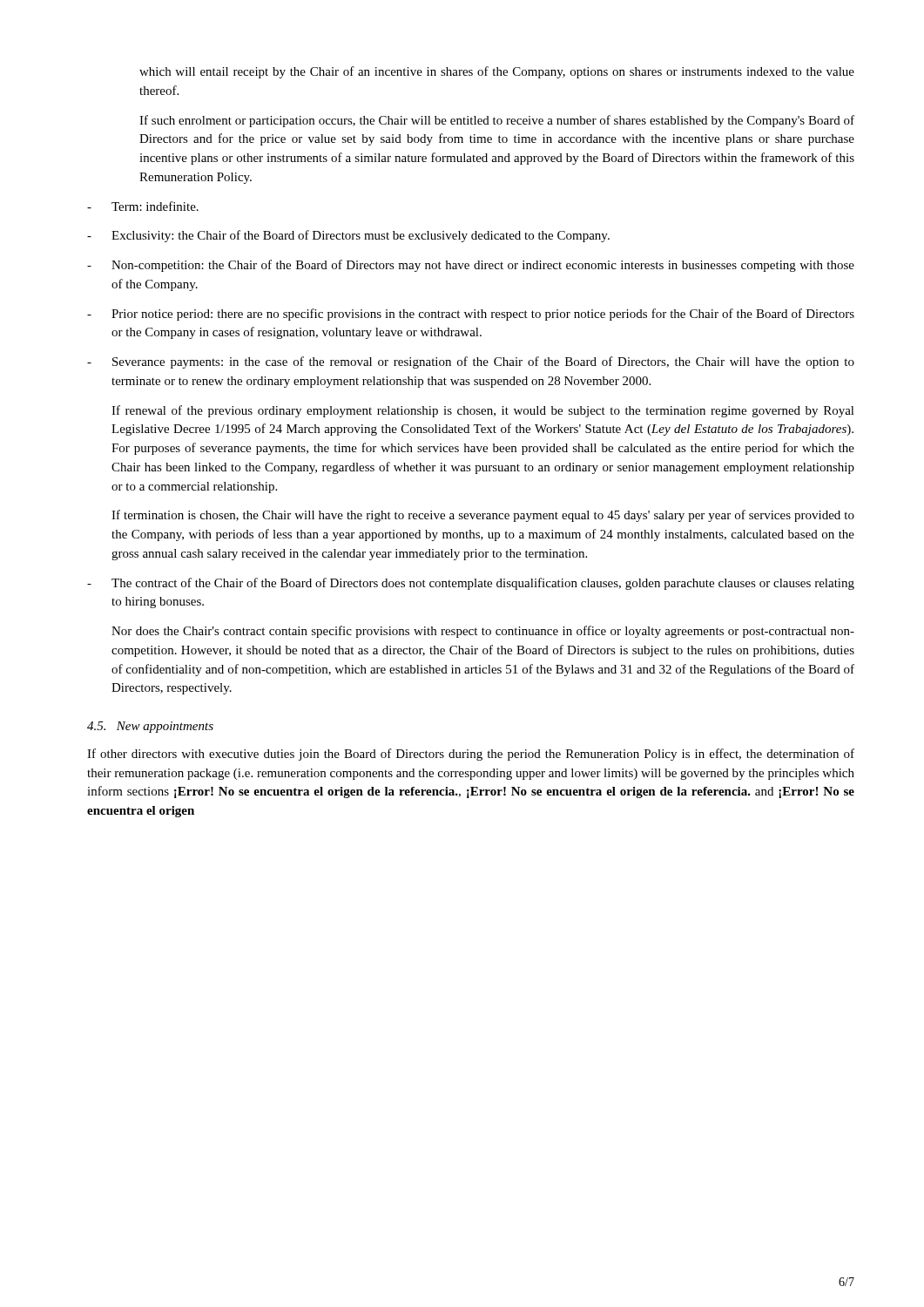This screenshot has width=924, height=1307.
Task: Select the list item that reads "- Severance payments: in the case"
Action: click(471, 372)
